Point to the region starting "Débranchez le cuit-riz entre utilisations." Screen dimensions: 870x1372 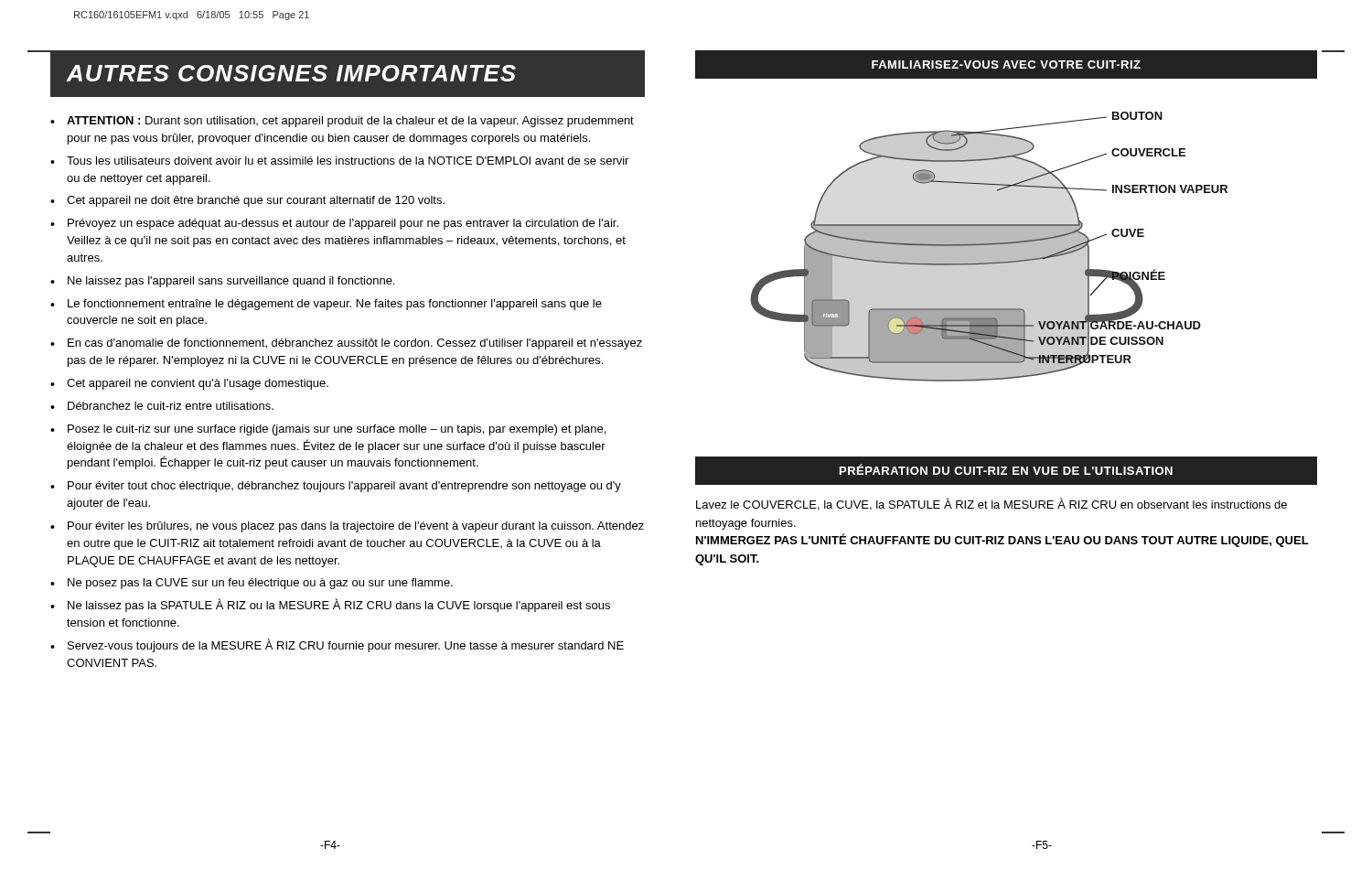(x=171, y=406)
